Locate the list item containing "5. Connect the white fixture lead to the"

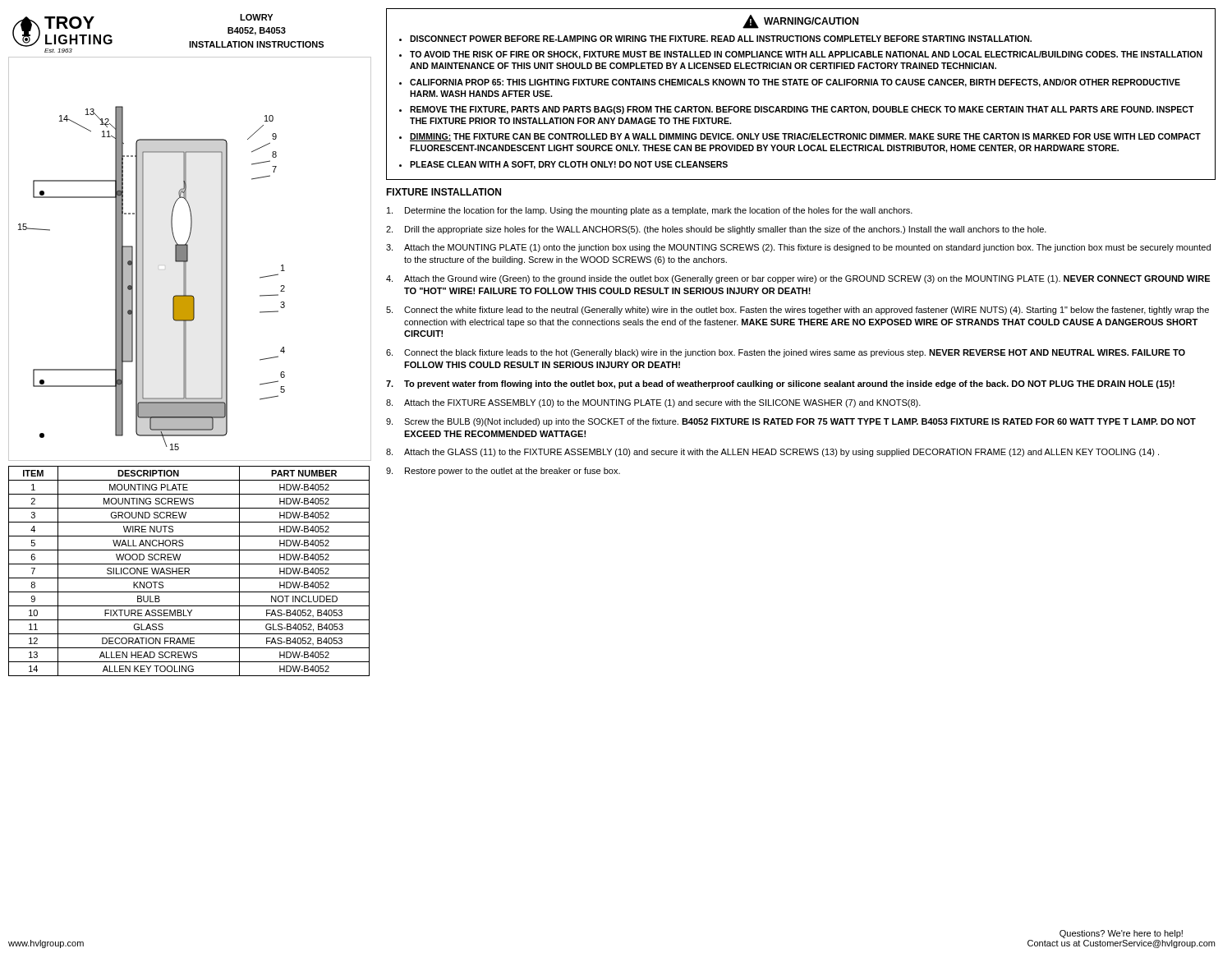(801, 322)
